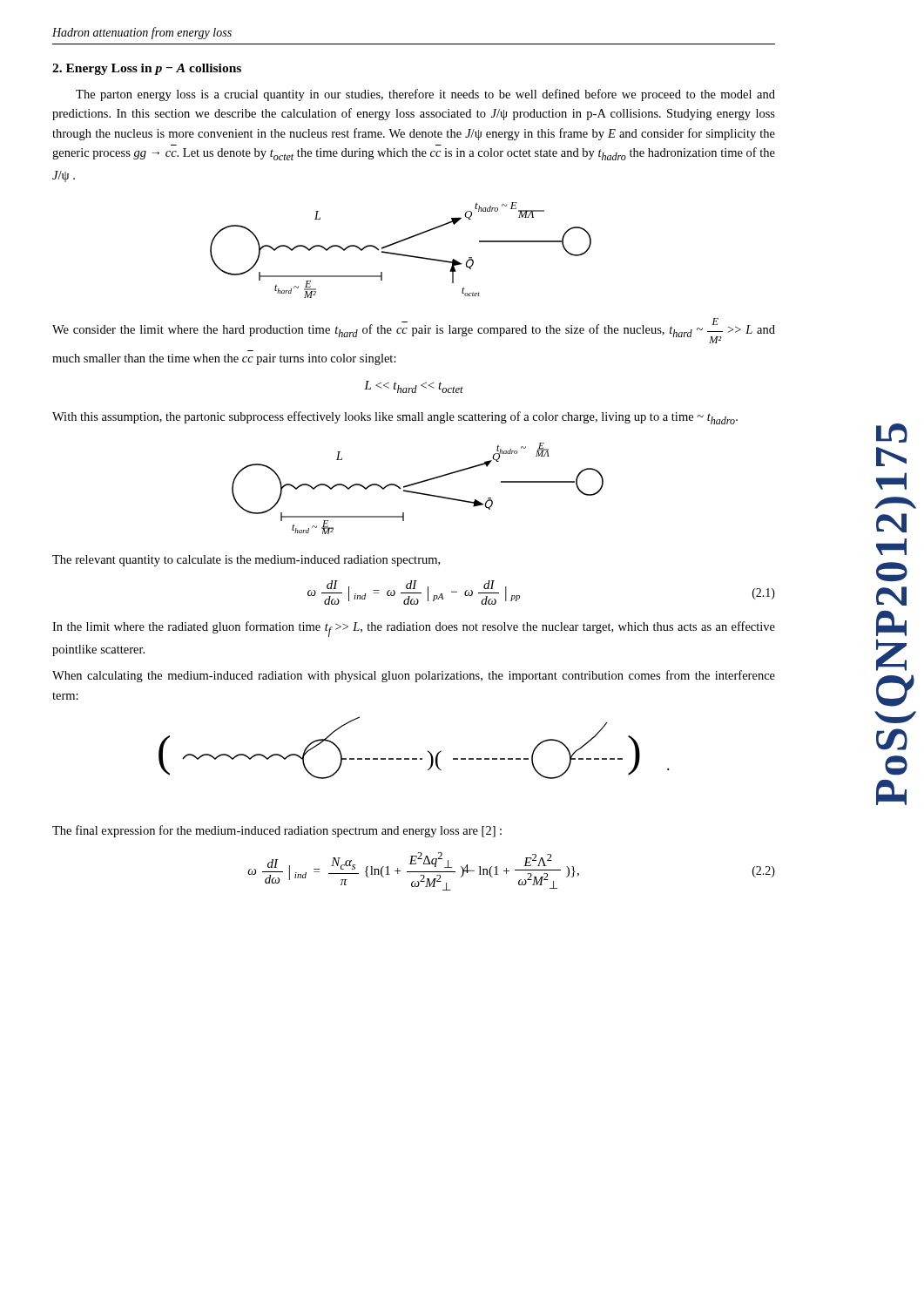The width and height of the screenshot is (924, 1307).
Task: Select the text block starting "The final expression for the medium-induced"
Action: pyautogui.click(x=277, y=831)
